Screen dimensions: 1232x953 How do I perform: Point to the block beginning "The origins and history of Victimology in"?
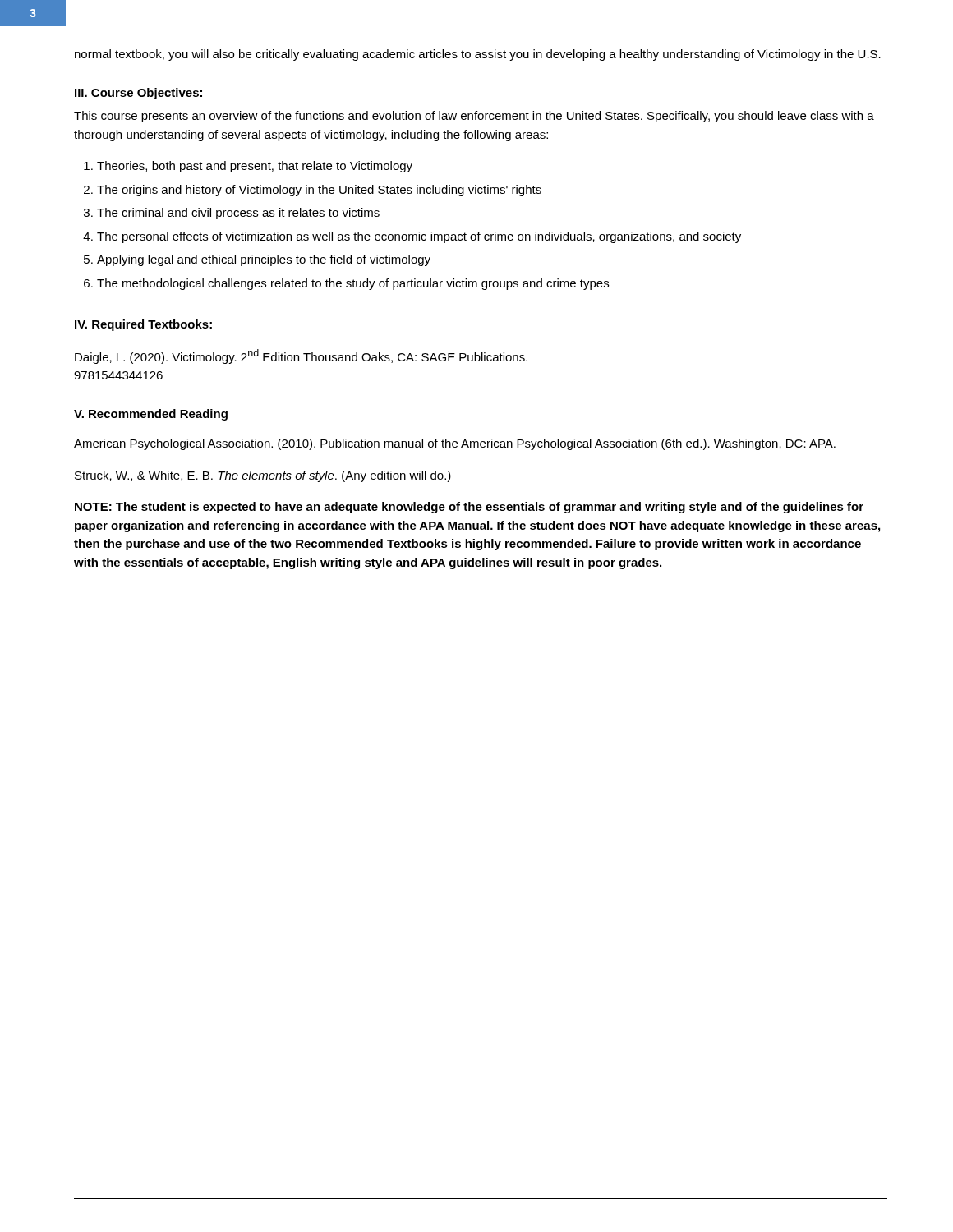(x=492, y=189)
